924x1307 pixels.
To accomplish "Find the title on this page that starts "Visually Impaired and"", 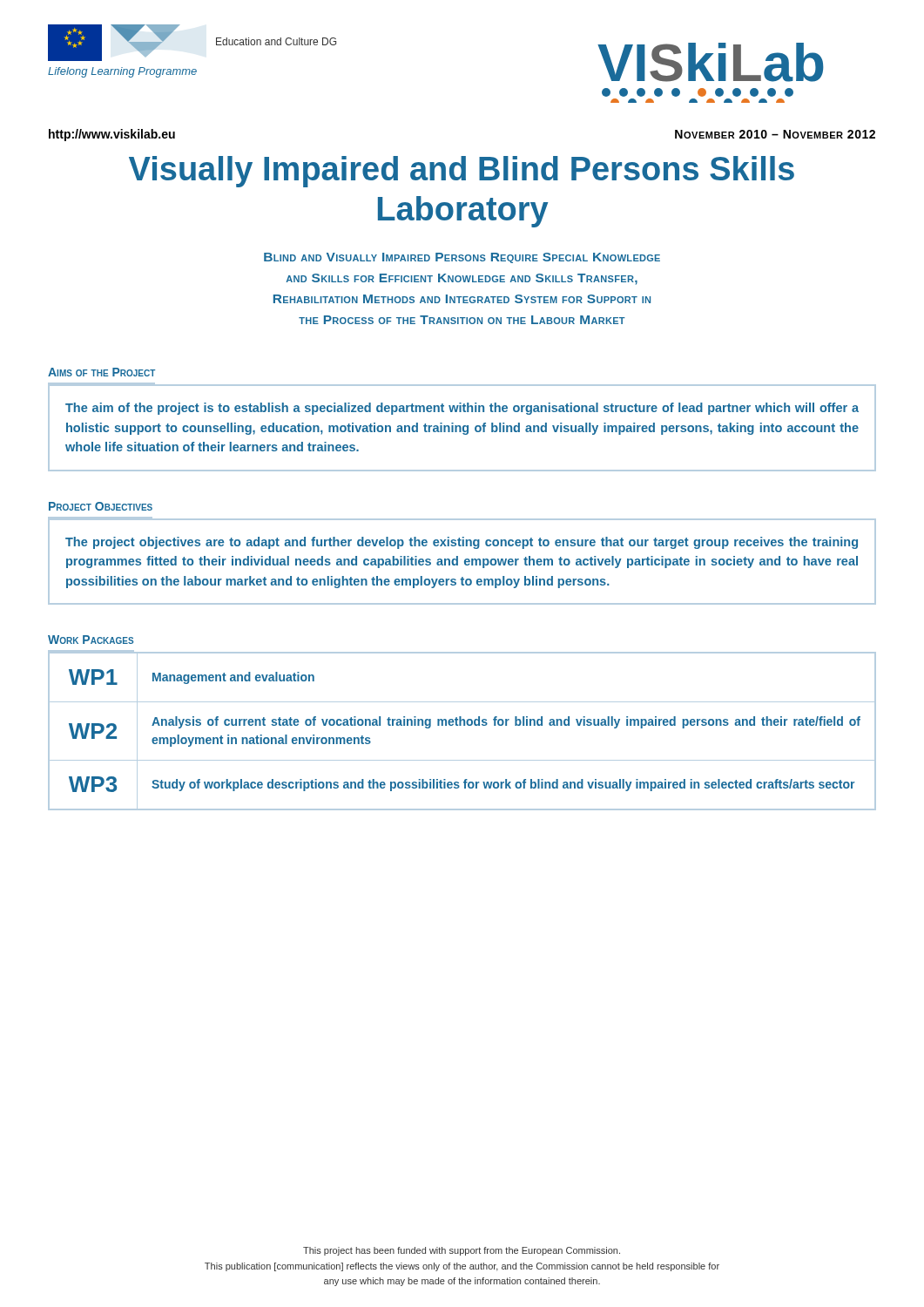I will [x=462, y=190].
